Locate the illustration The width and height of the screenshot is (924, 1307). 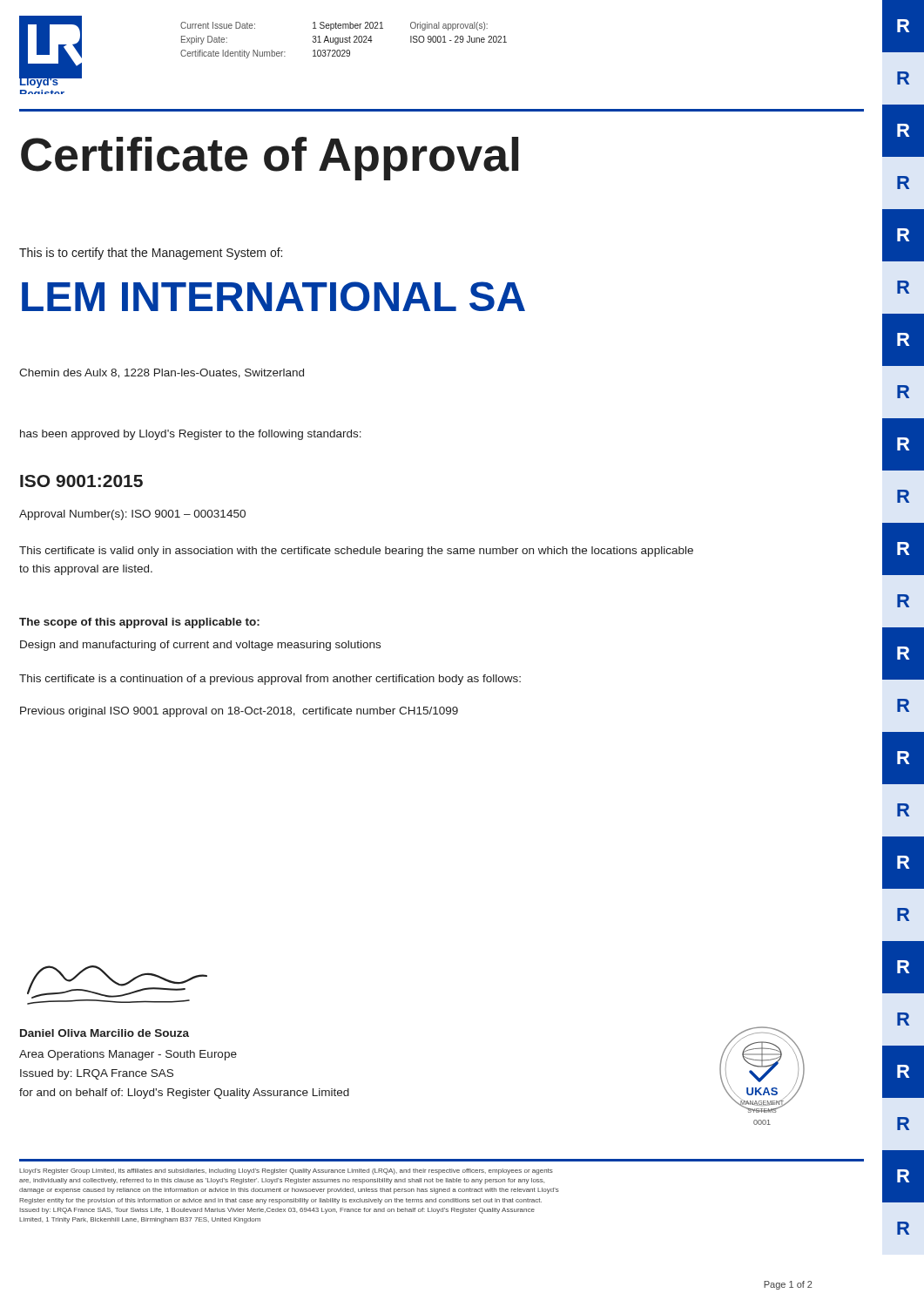point(119,980)
